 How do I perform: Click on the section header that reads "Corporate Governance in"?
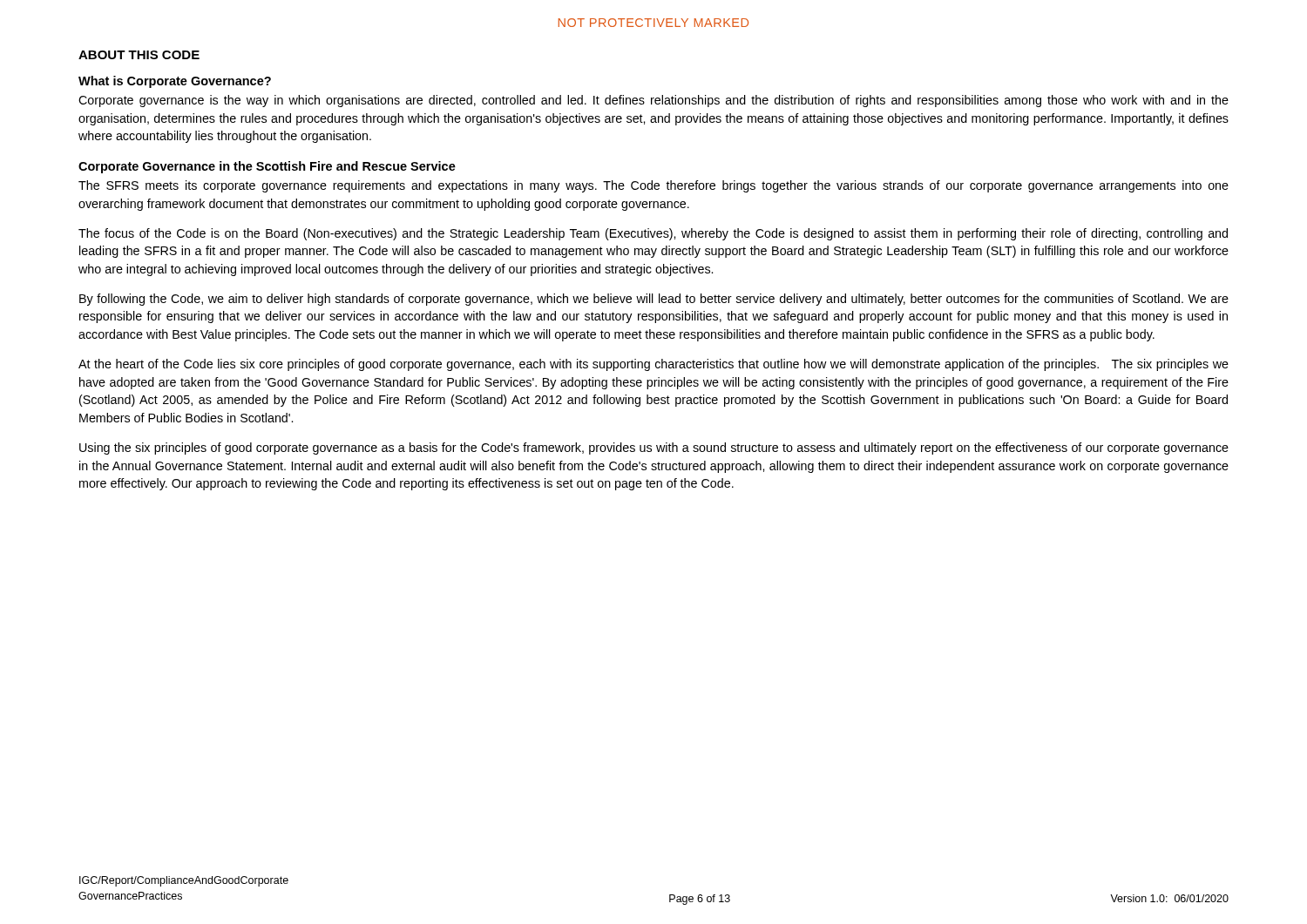267,166
